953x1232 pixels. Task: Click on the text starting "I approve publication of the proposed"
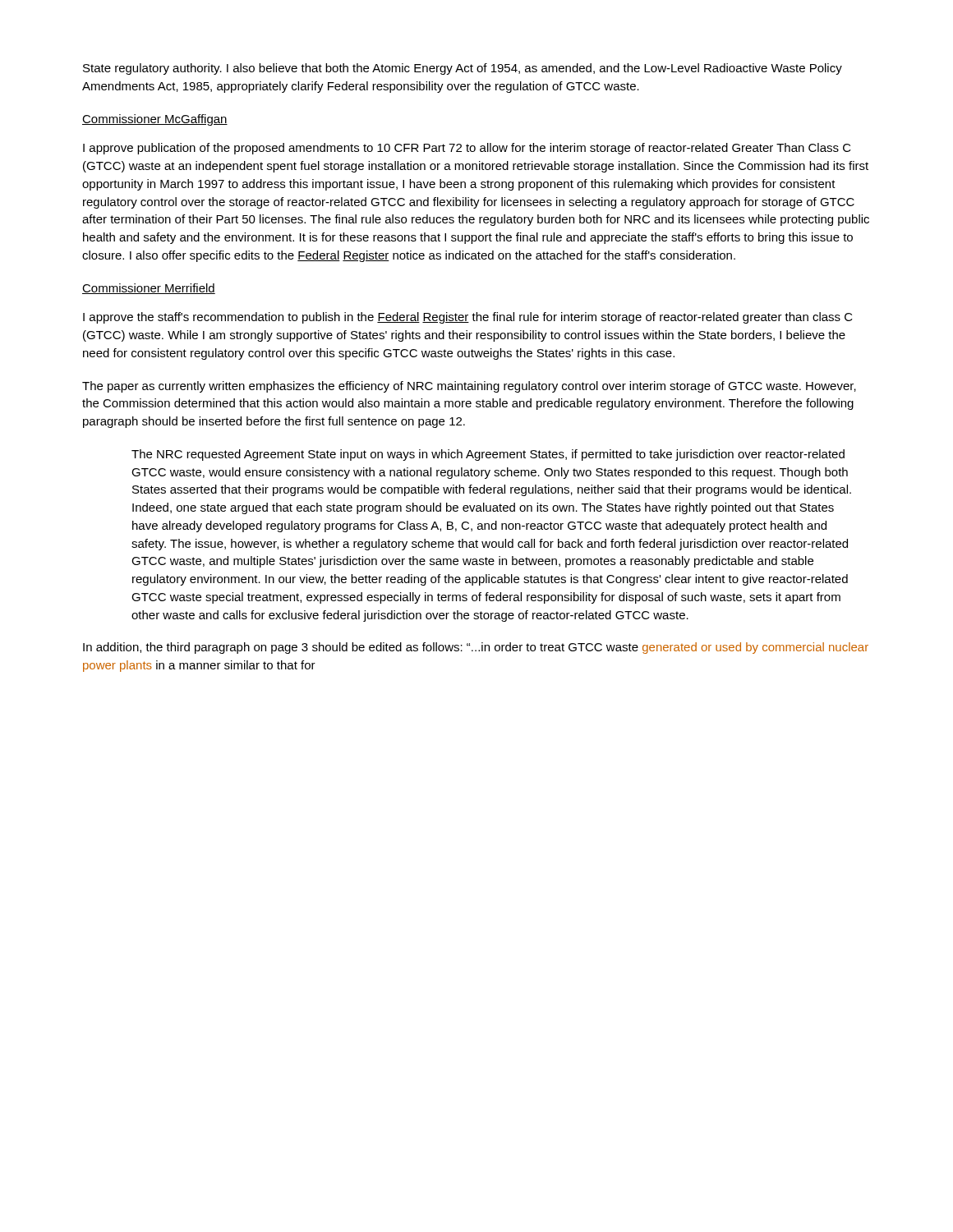476,201
